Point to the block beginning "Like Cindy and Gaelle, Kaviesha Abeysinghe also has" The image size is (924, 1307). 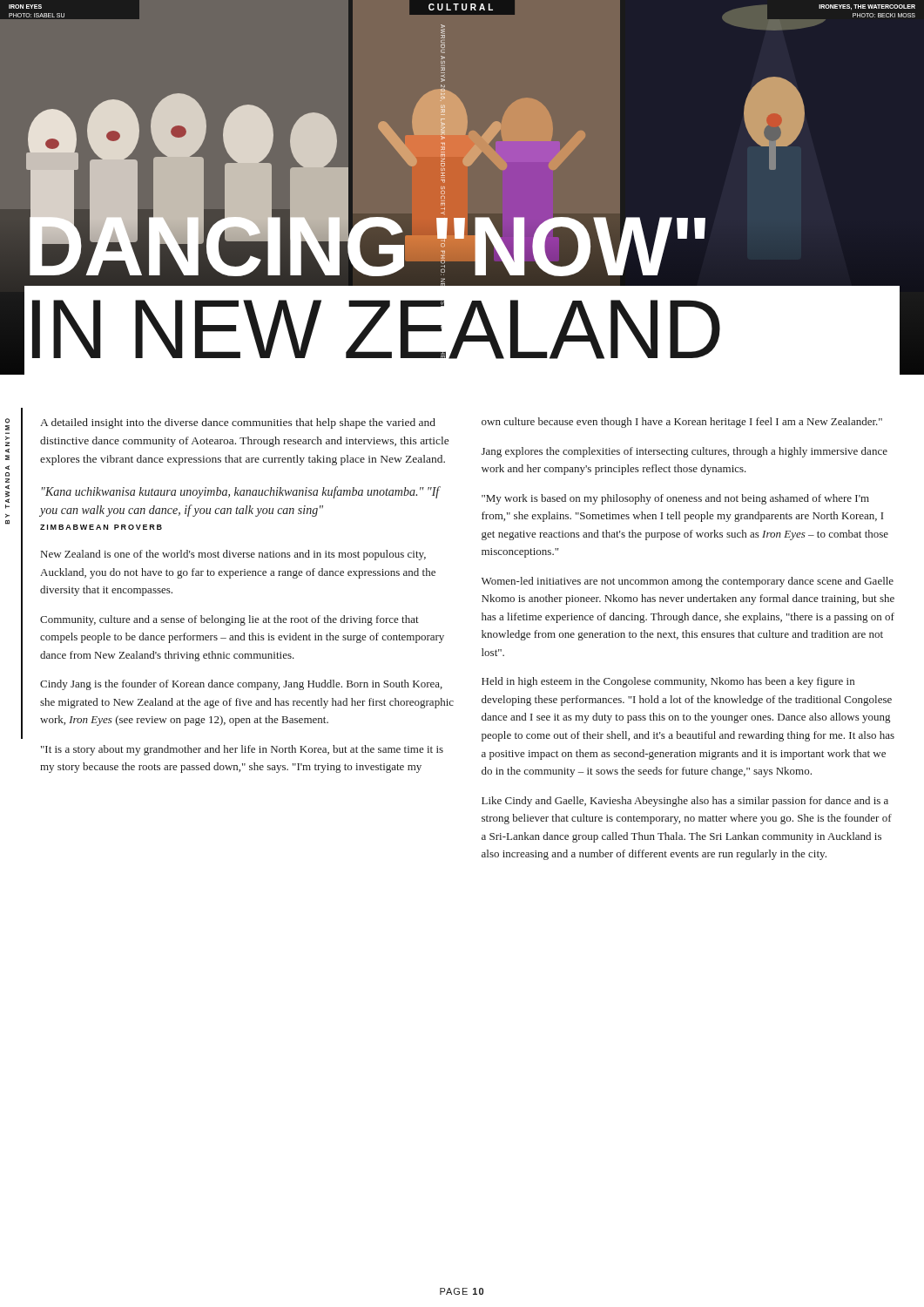[x=686, y=827]
